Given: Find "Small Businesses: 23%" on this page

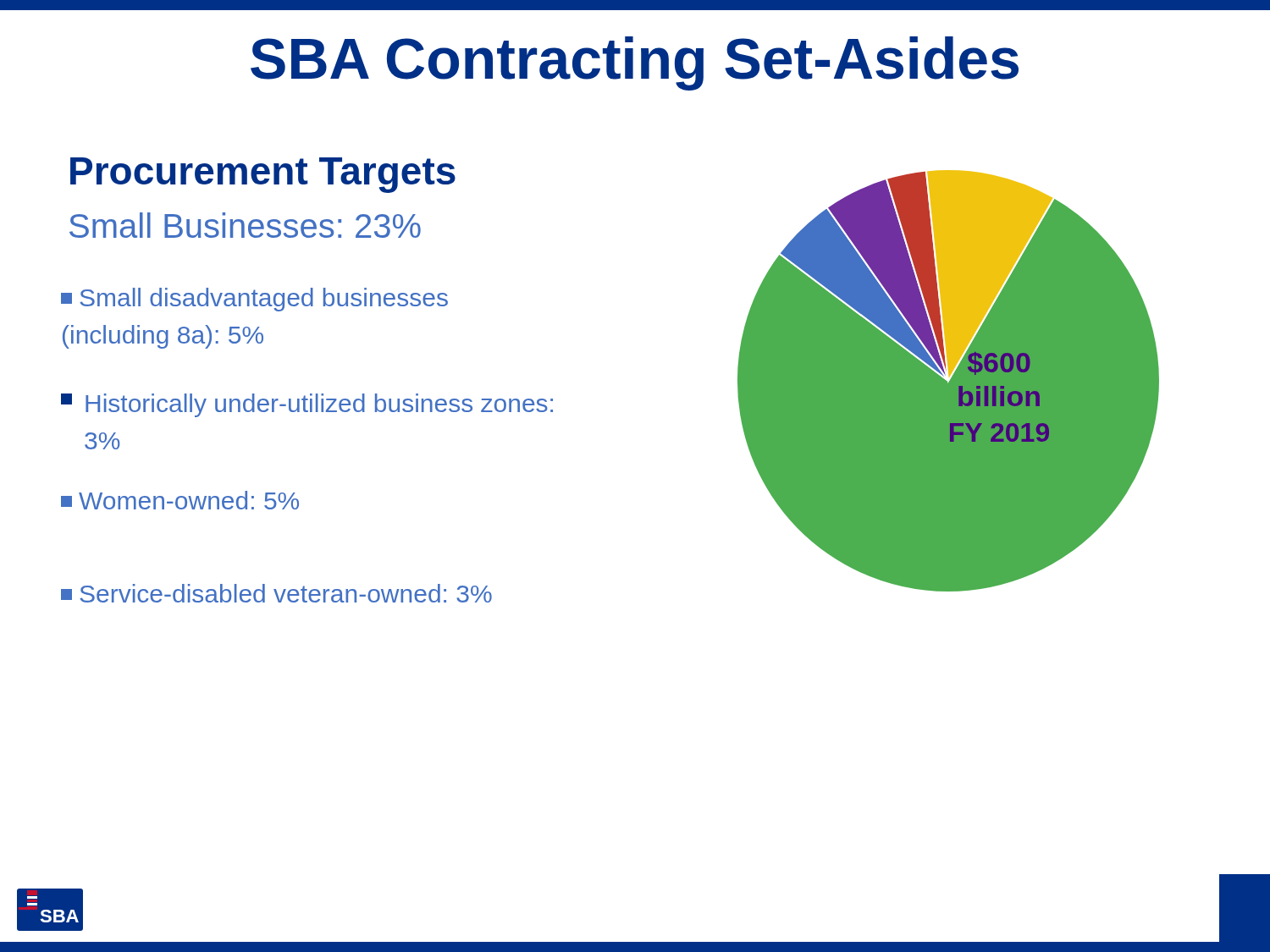Looking at the screenshot, I should (245, 226).
